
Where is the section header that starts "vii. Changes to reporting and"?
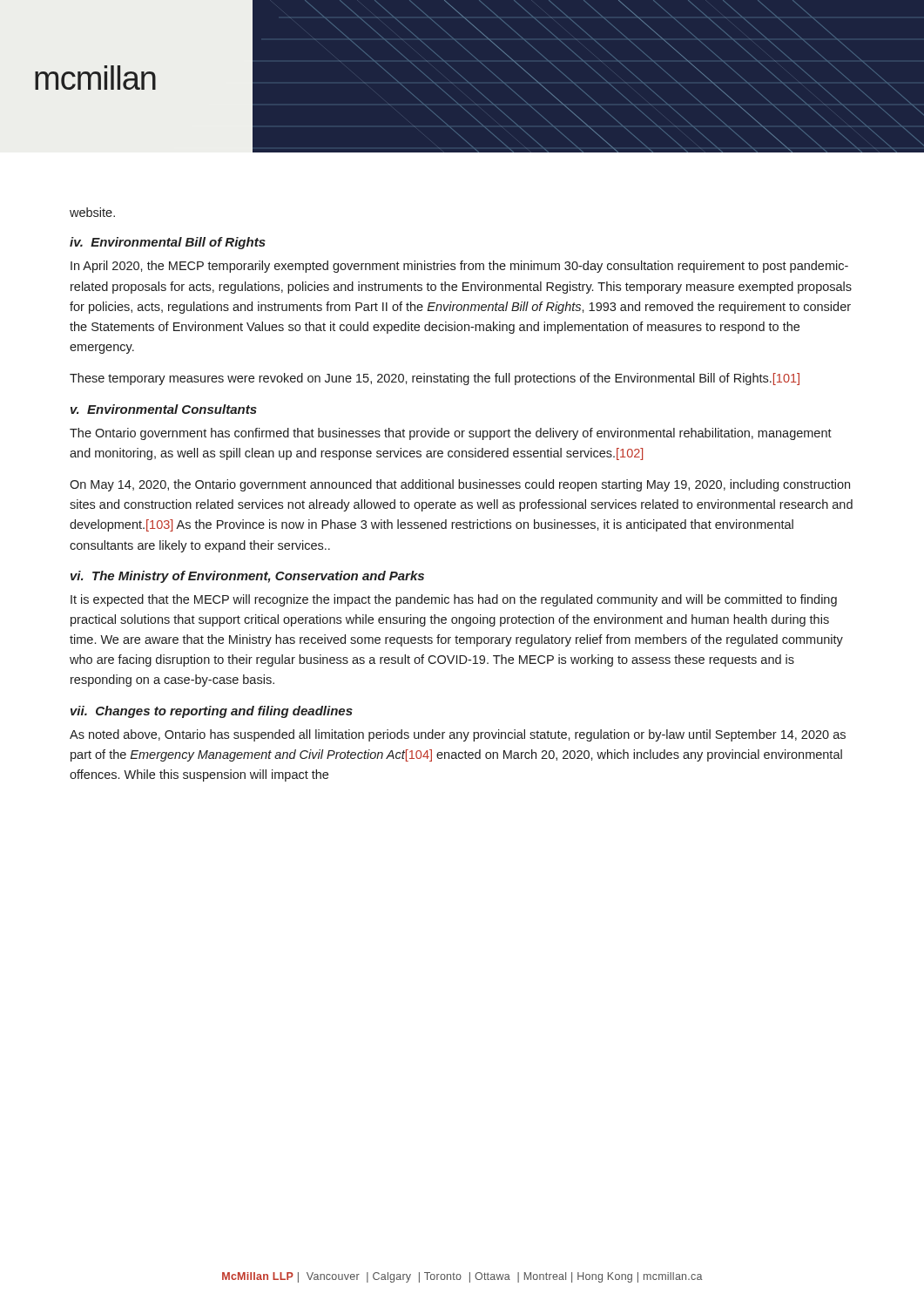211,710
